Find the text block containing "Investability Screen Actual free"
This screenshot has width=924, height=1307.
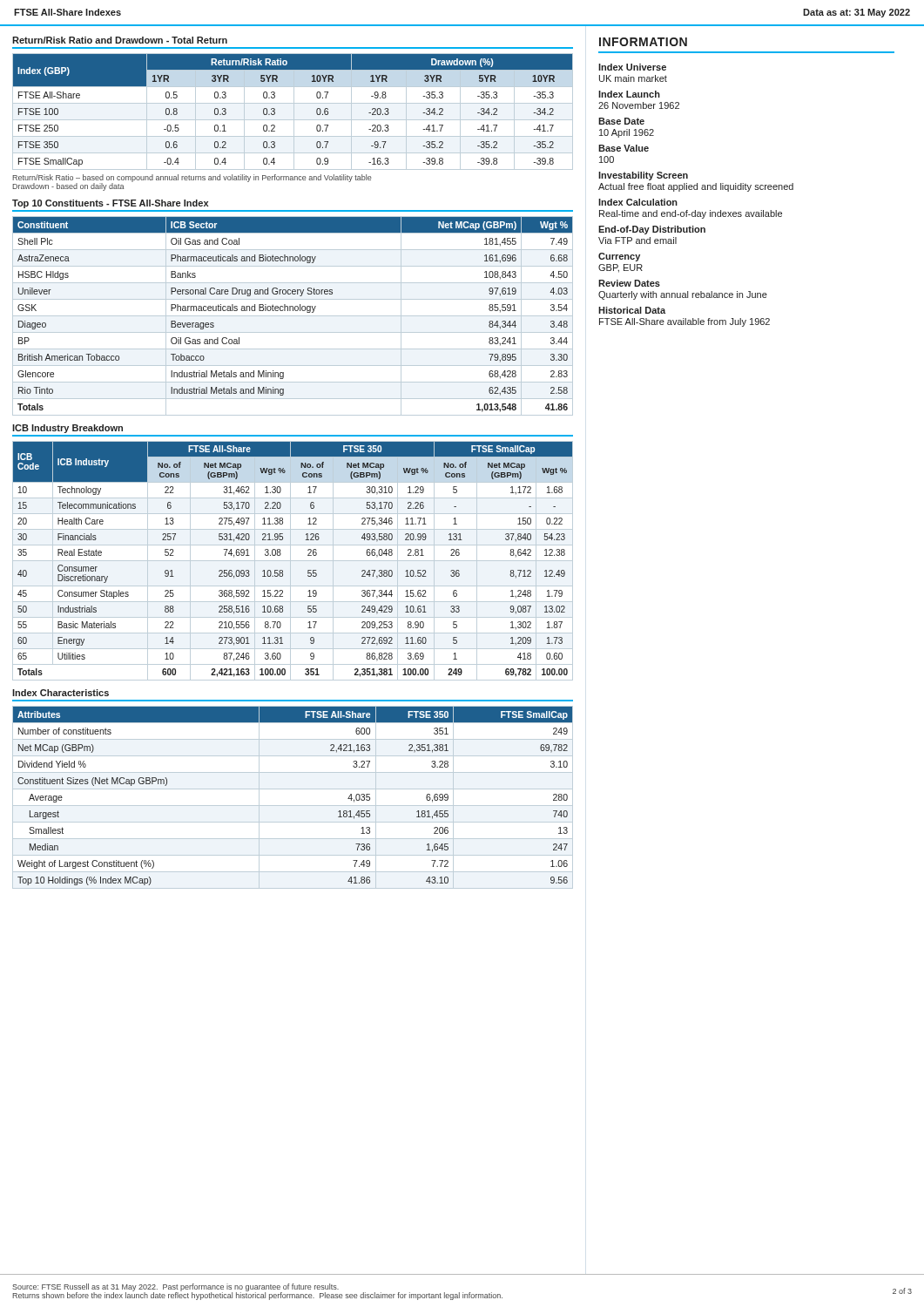tap(746, 181)
